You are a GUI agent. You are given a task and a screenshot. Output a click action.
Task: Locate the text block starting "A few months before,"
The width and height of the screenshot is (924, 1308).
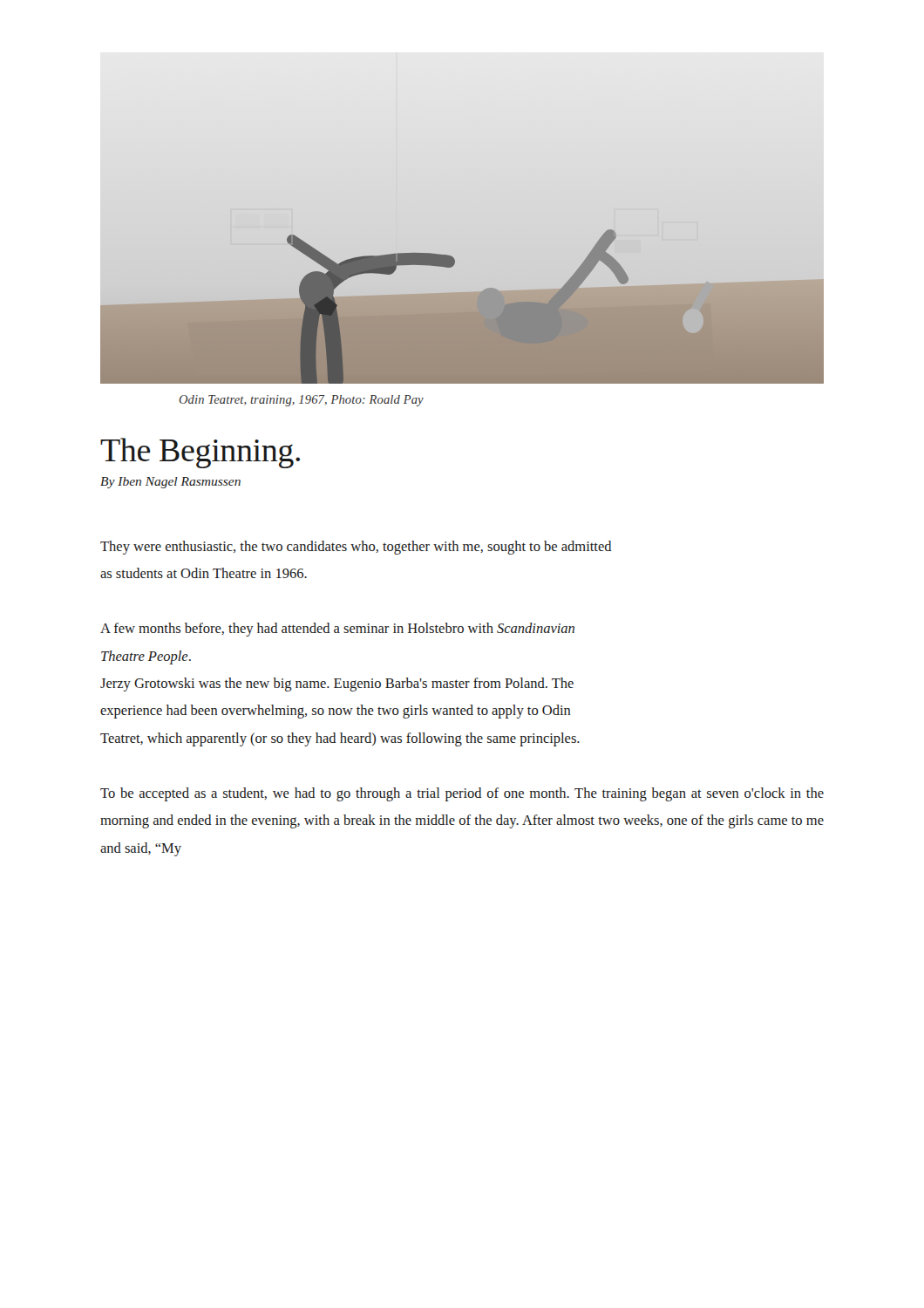point(340,683)
